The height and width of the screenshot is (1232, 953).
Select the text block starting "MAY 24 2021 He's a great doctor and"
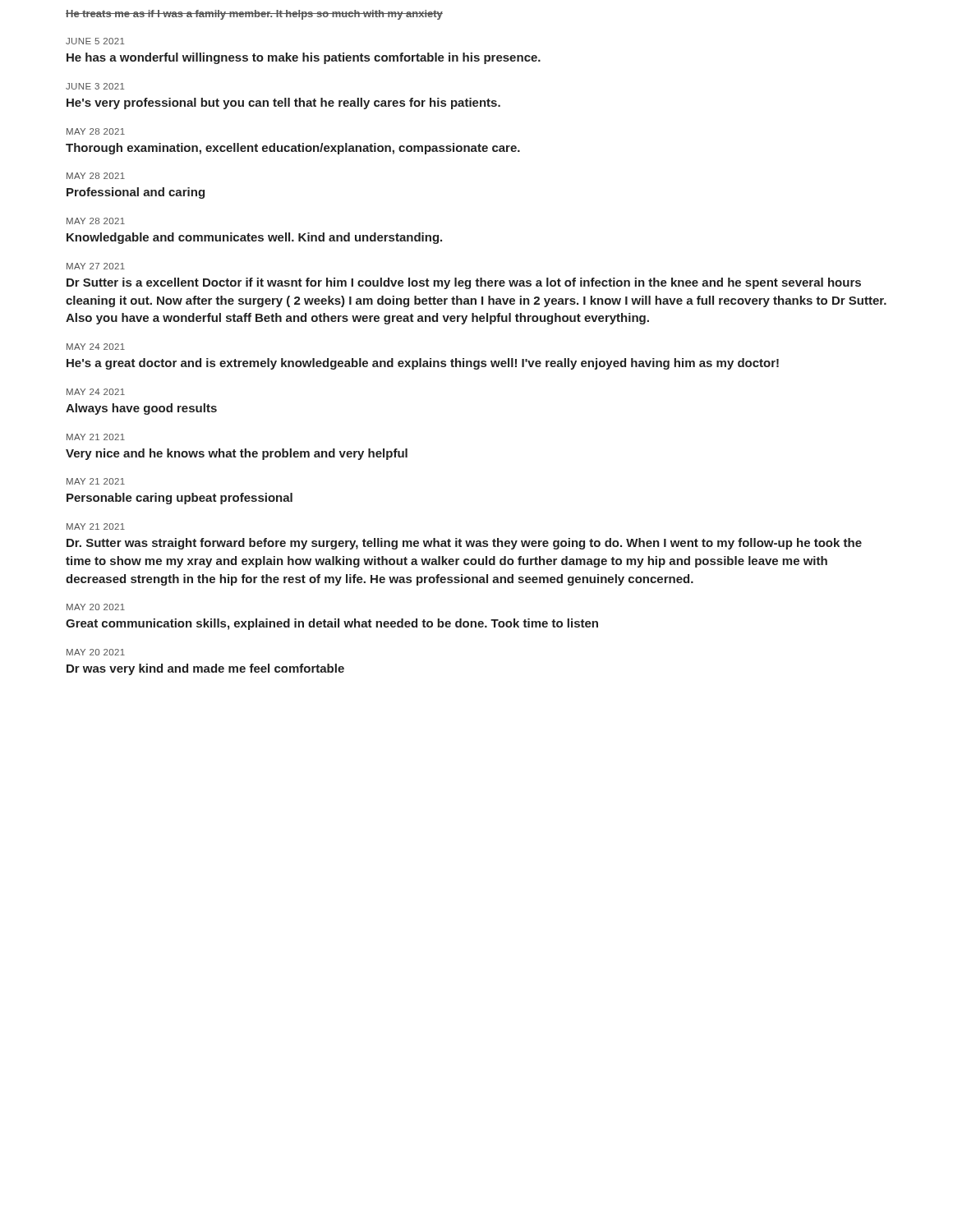[476, 357]
